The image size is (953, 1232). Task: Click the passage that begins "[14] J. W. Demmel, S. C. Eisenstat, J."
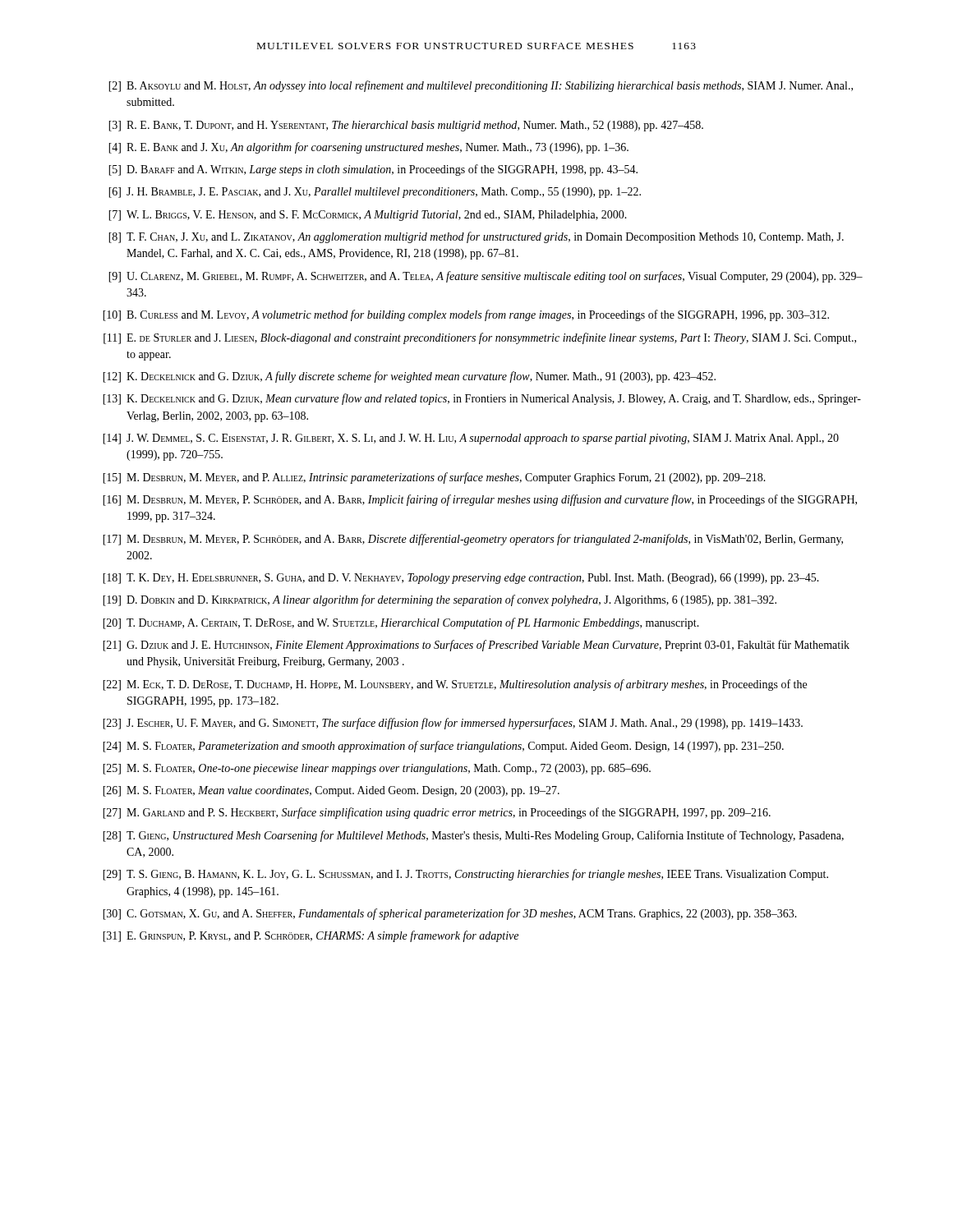pyautogui.click(x=476, y=447)
